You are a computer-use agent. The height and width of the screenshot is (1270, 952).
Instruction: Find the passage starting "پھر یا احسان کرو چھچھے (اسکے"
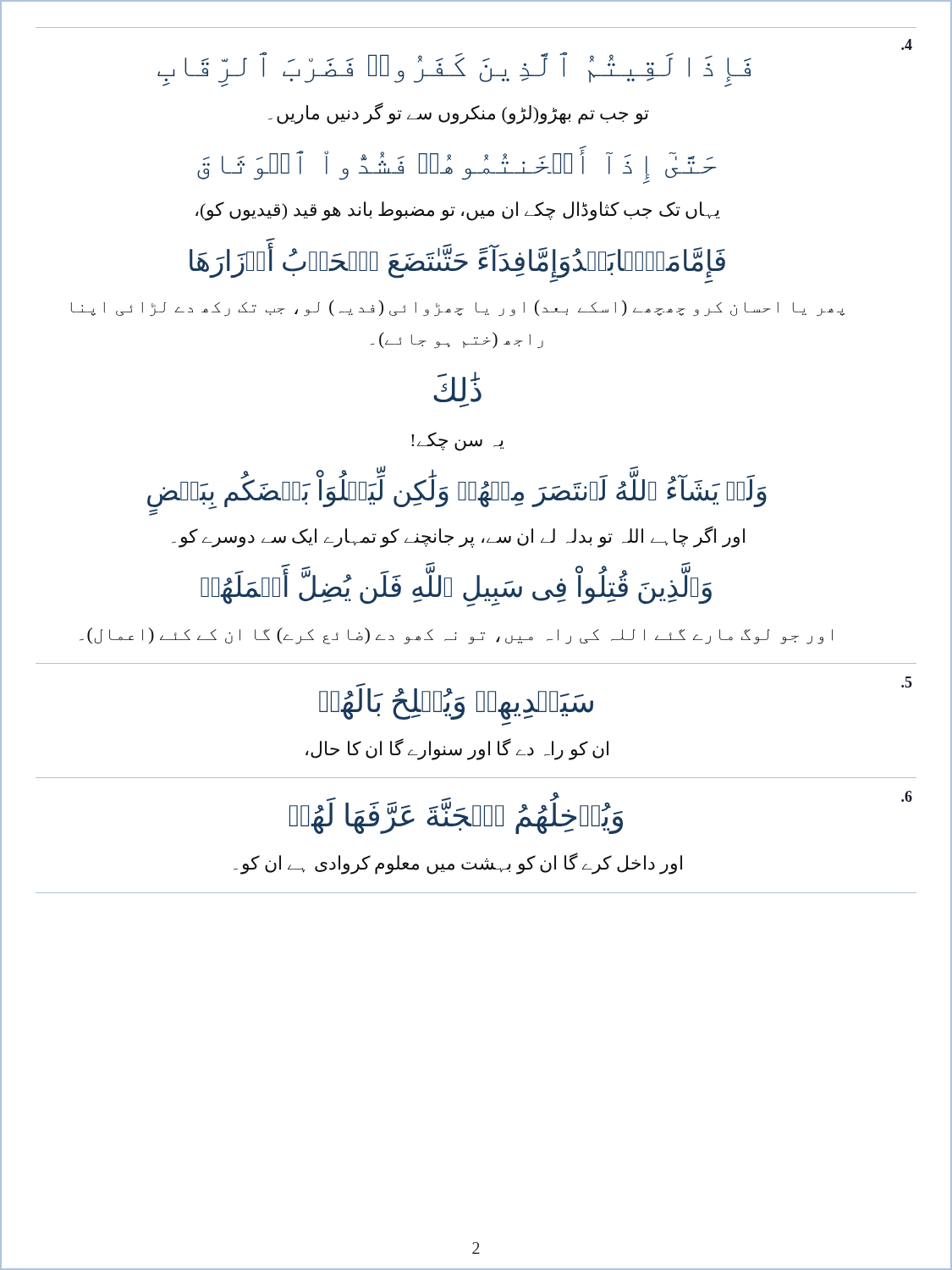pyautogui.click(x=457, y=322)
